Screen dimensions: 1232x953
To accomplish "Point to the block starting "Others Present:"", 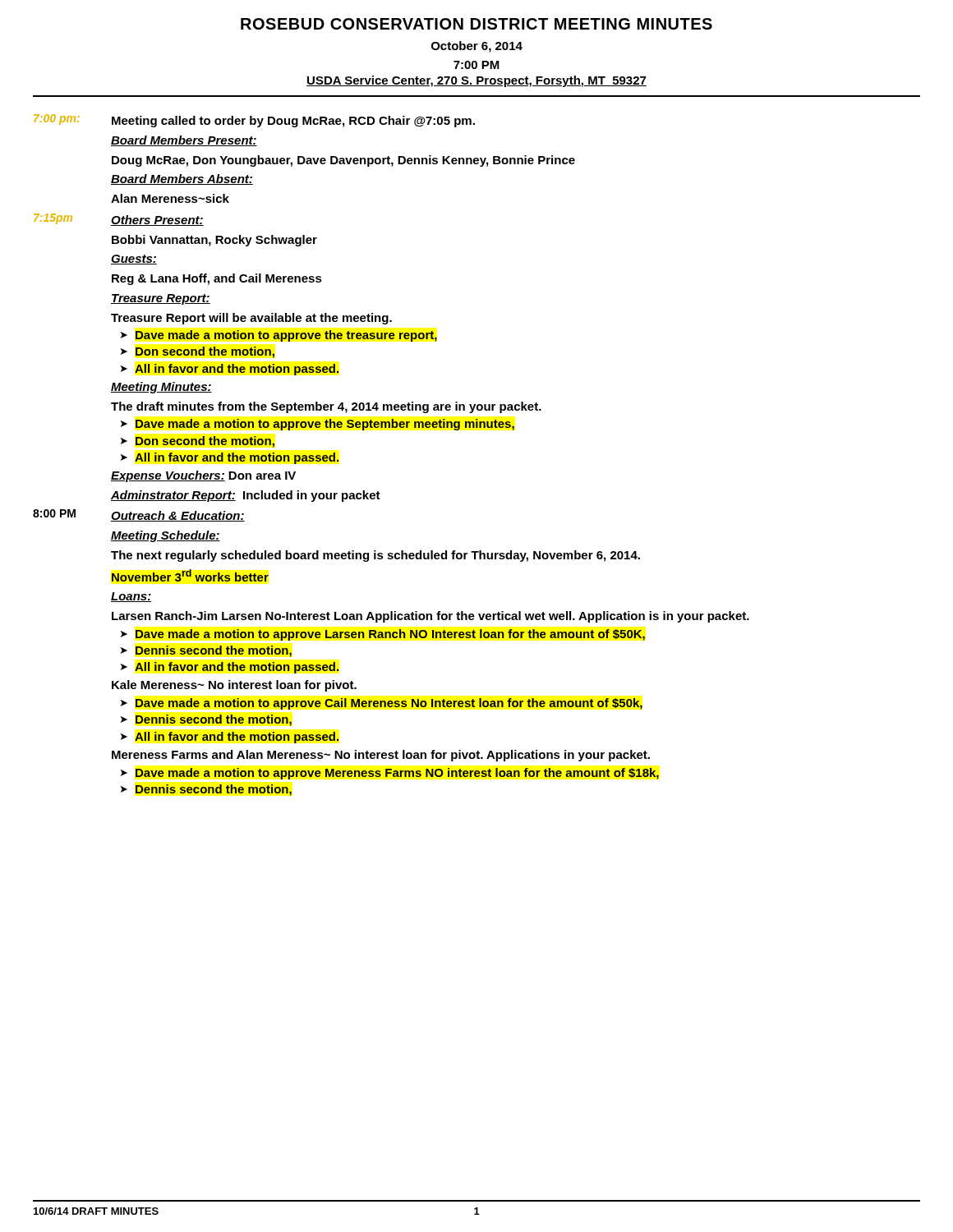I will [157, 221].
